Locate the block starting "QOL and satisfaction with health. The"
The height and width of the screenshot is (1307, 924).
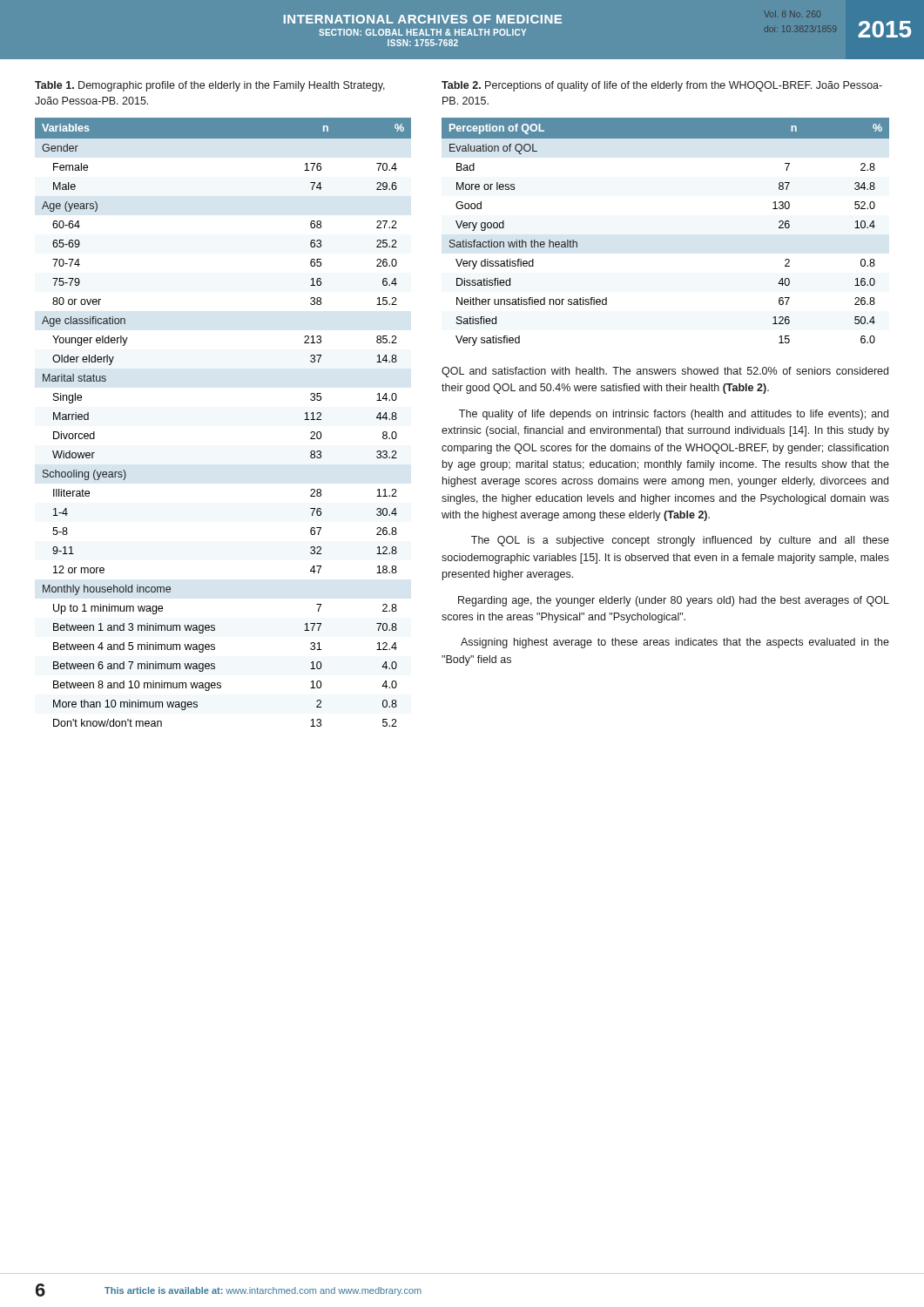665,380
